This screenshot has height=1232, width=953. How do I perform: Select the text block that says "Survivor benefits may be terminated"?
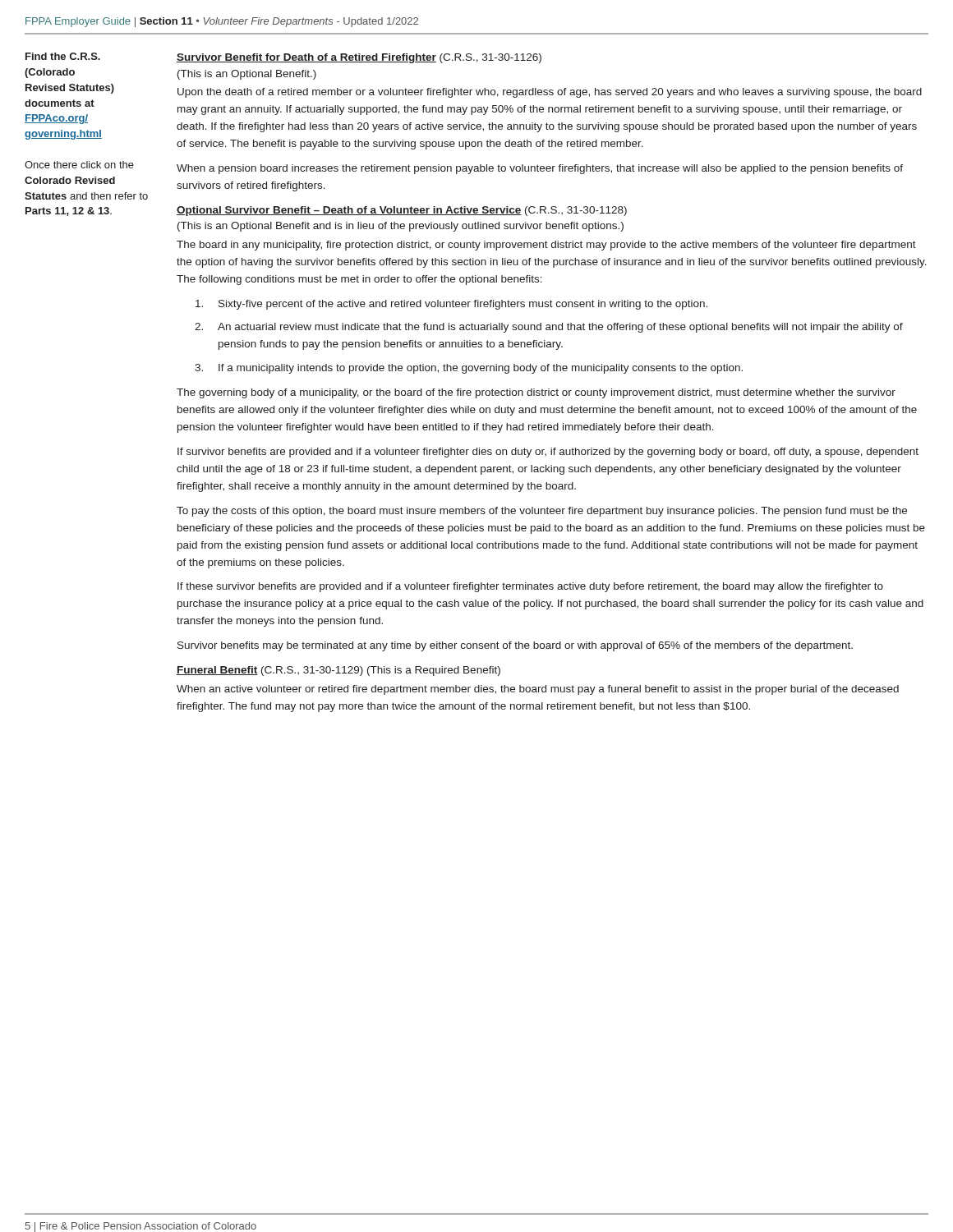[x=515, y=645]
